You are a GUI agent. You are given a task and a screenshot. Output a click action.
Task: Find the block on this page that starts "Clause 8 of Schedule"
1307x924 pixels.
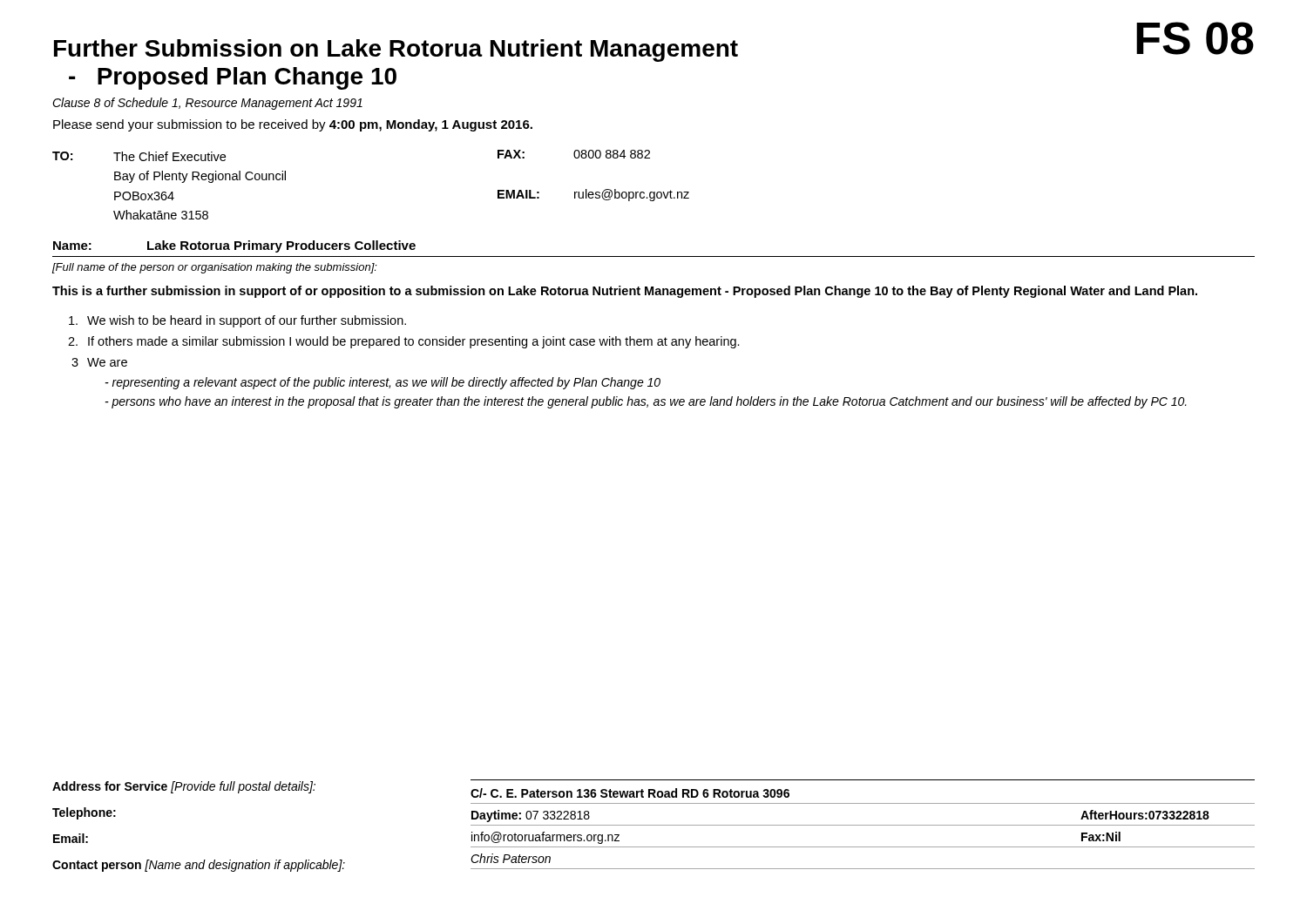coord(208,103)
